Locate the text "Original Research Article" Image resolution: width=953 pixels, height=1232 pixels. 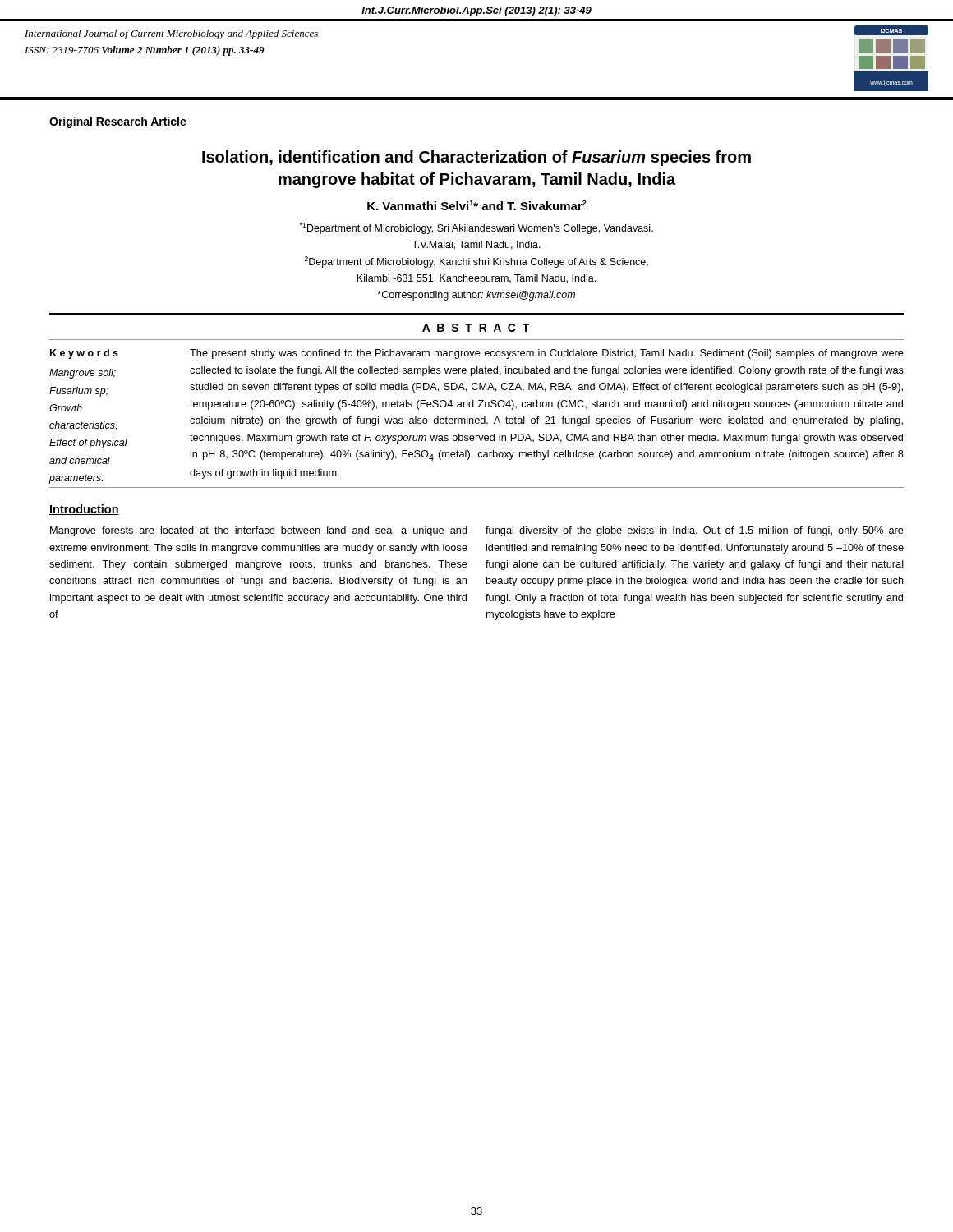[x=118, y=122]
